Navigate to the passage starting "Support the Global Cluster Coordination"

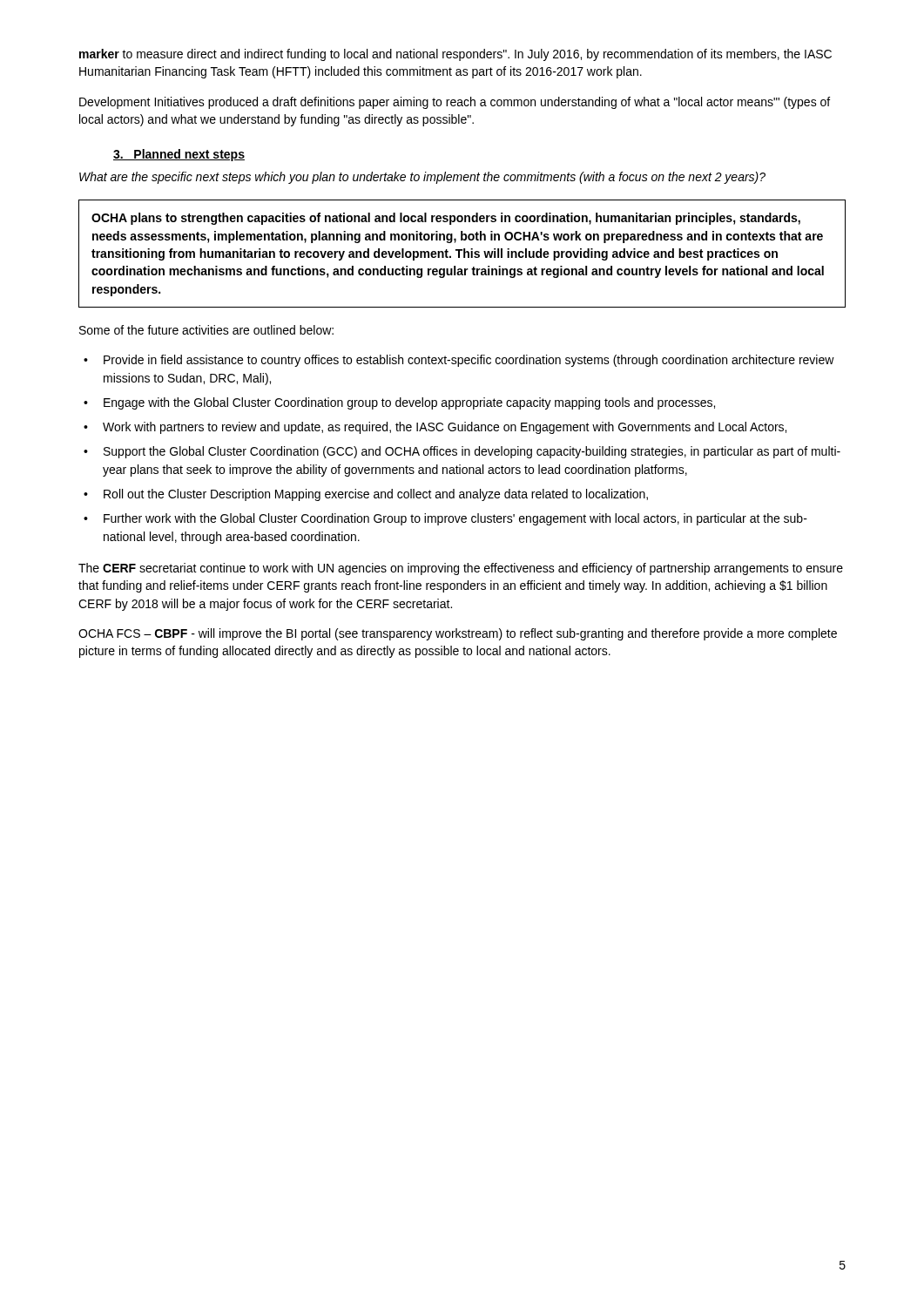click(x=472, y=461)
